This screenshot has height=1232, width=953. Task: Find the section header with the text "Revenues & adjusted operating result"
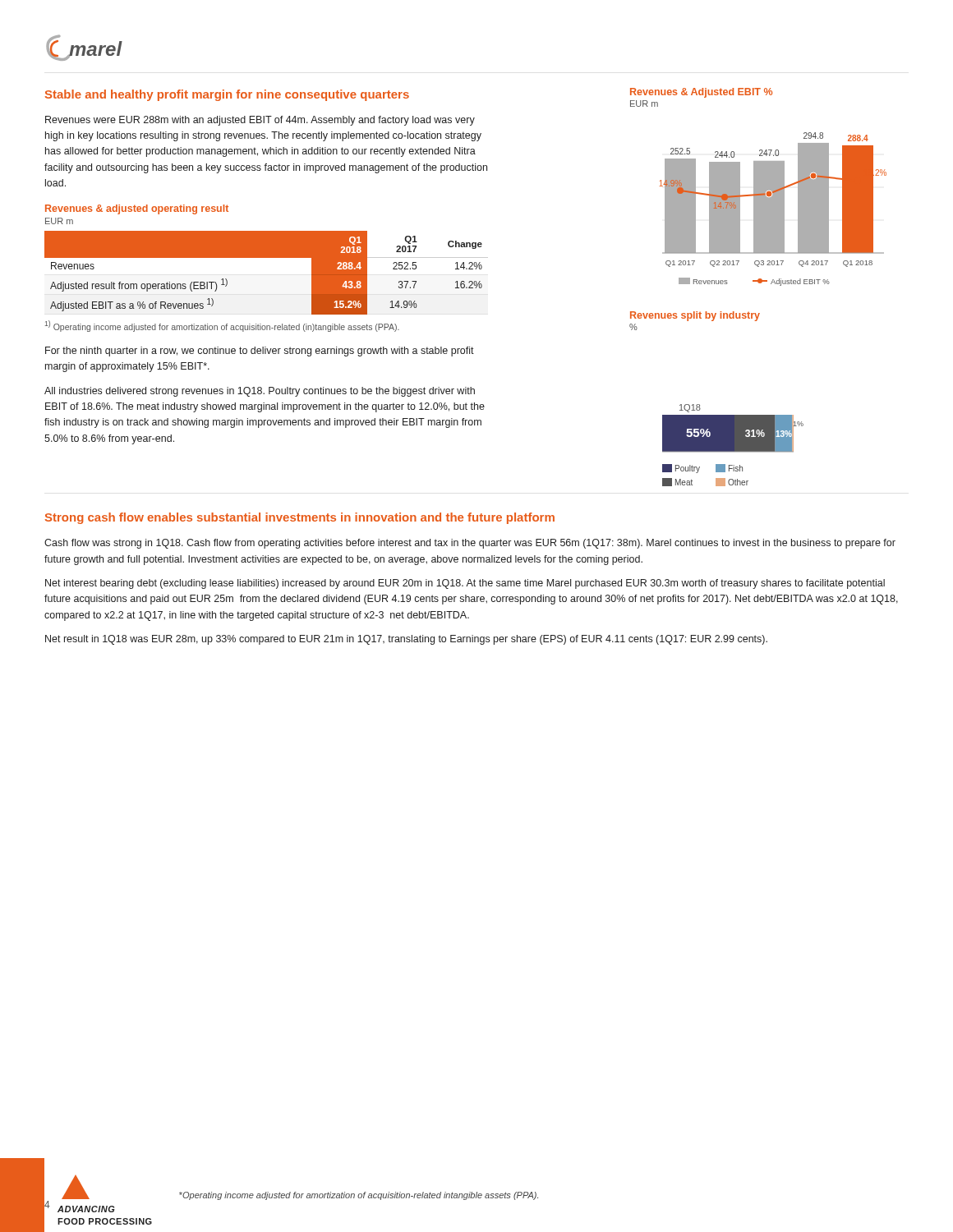137,209
